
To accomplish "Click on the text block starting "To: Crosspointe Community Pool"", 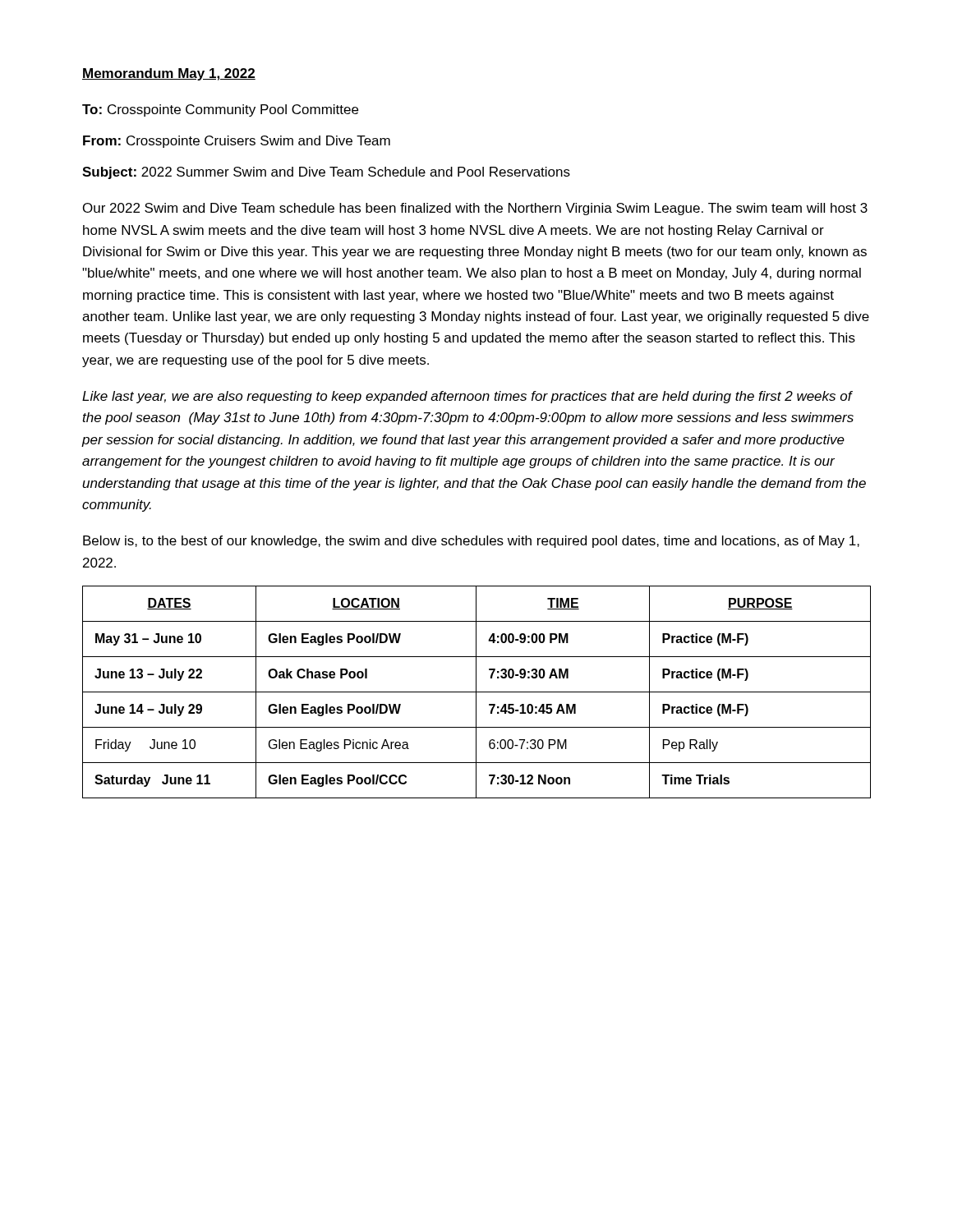I will [221, 110].
